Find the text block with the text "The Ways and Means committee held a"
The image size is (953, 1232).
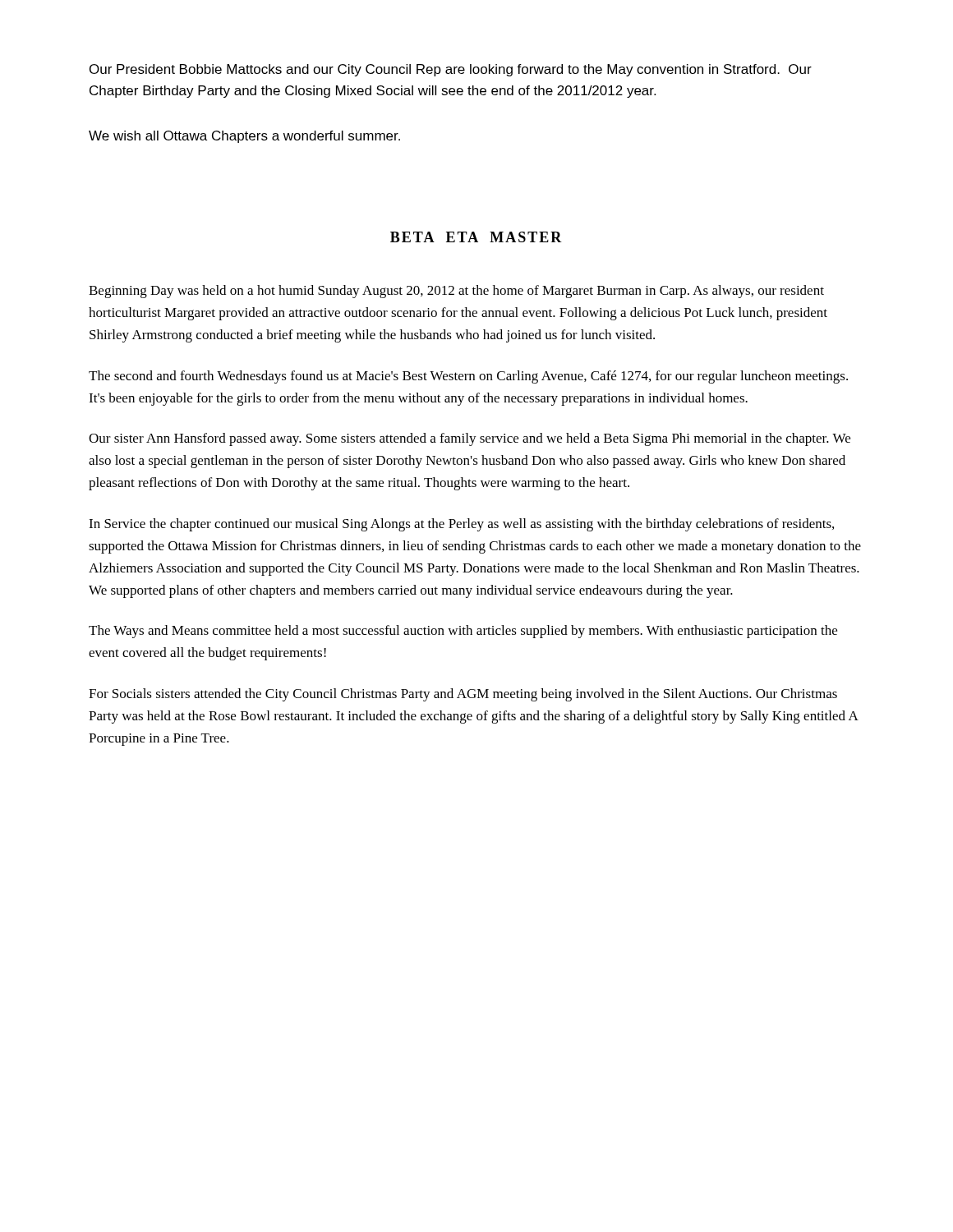[x=463, y=642]
